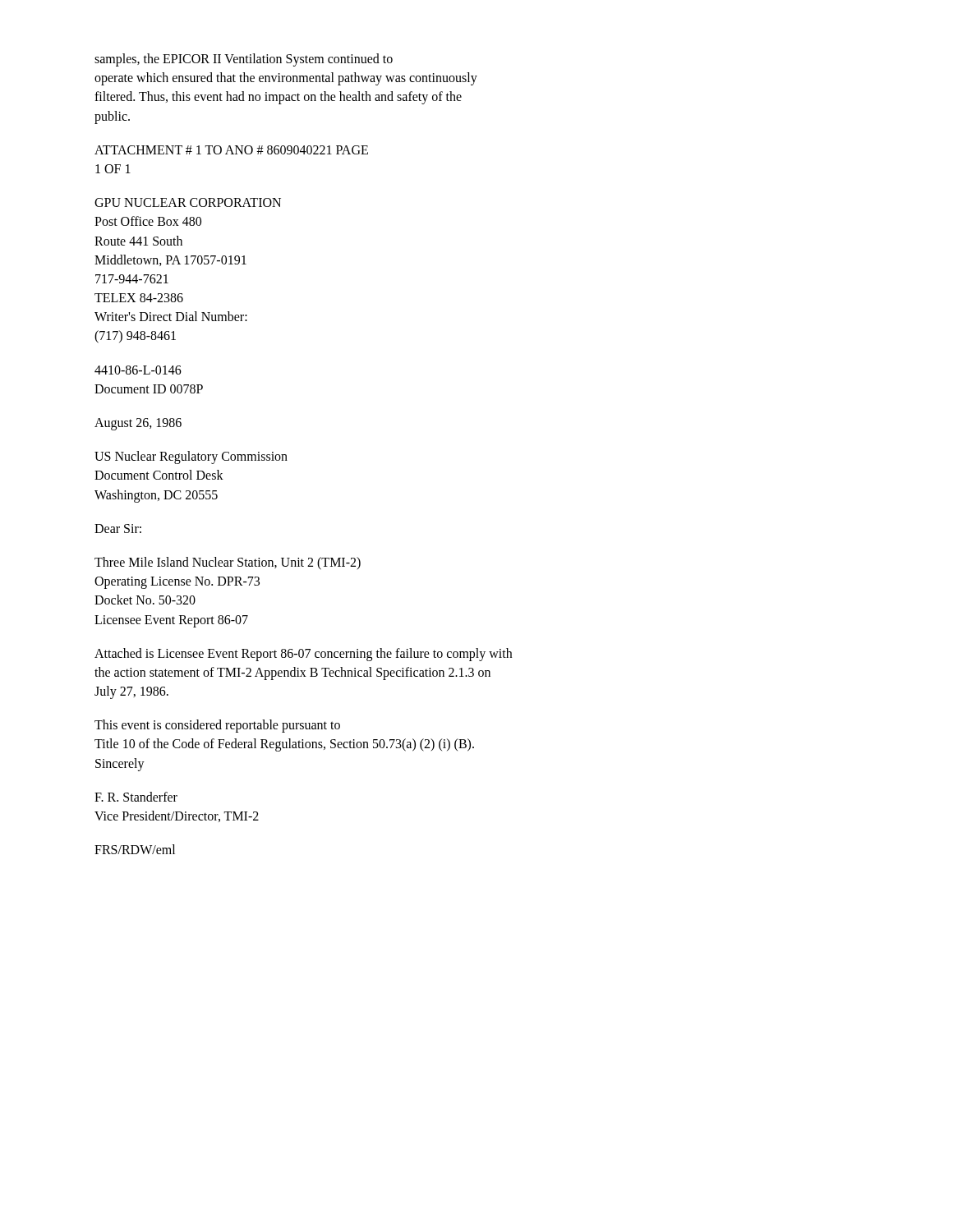Viewport: 953px width, 1232px height.
Task: Point to the block starting "August 26, 1986"
Action: click(x=138, y=424)
